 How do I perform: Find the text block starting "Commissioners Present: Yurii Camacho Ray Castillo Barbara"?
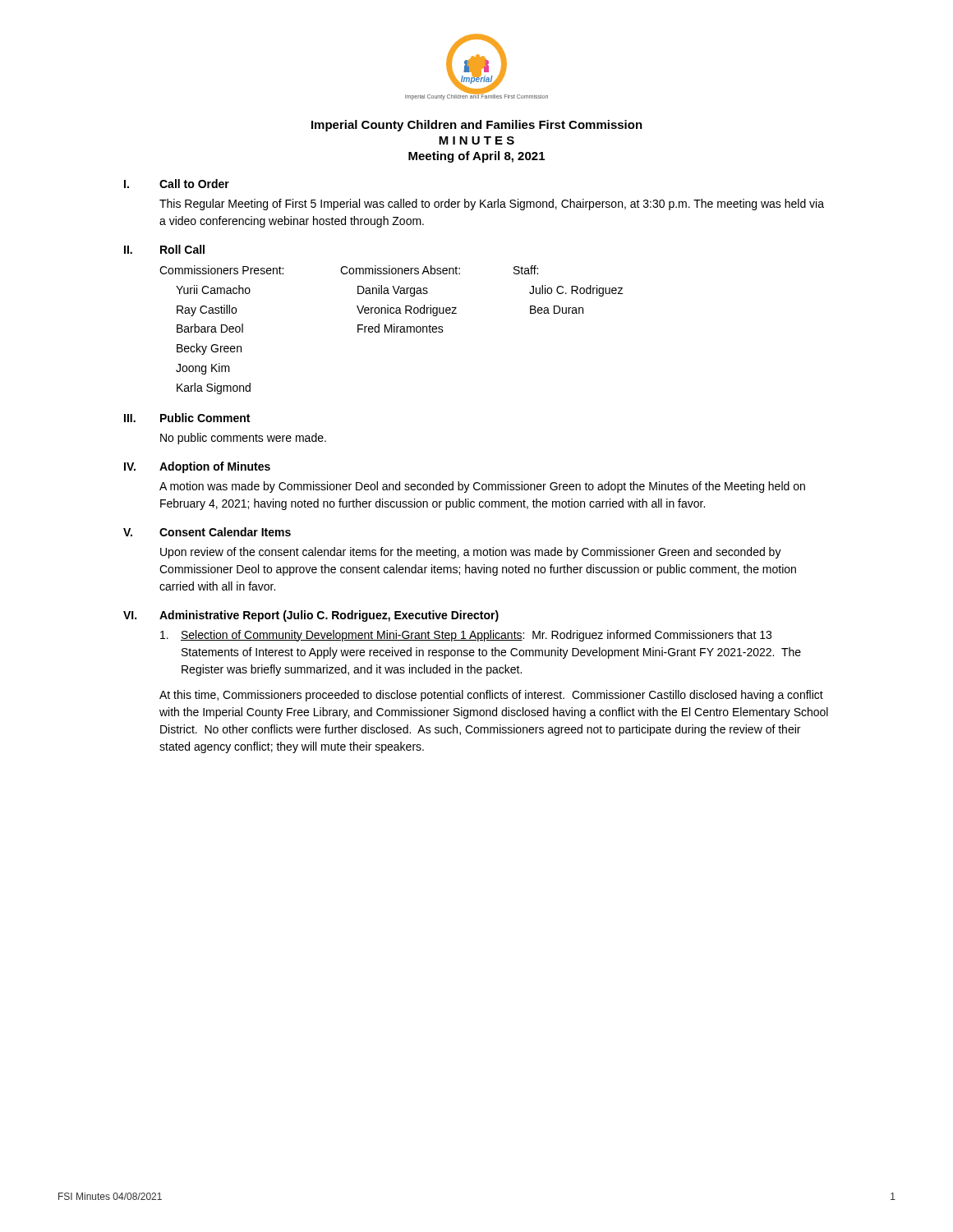pos(410,330)
